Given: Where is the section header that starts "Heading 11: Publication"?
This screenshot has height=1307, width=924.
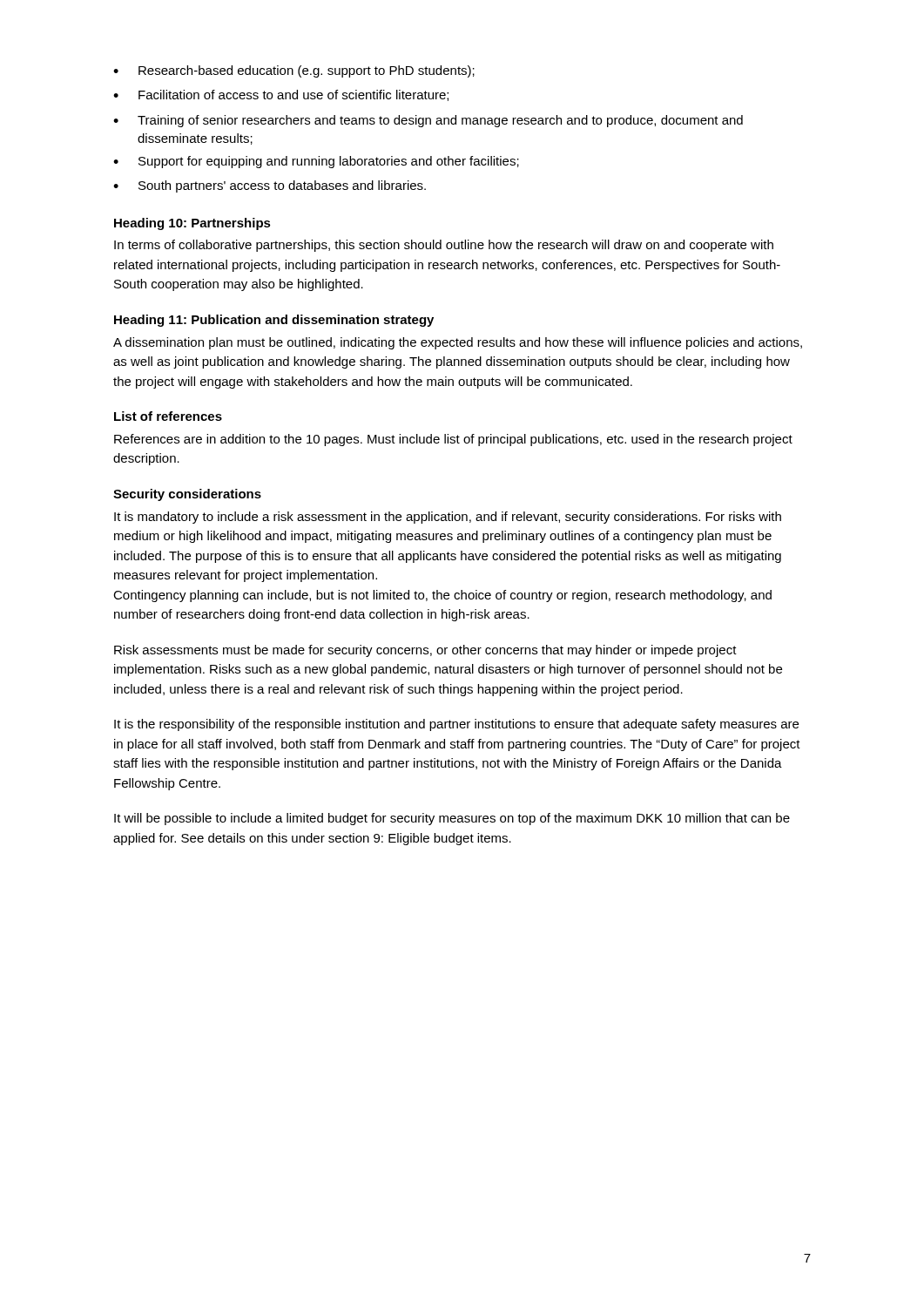Looking at the screenshot, I should pos(274,319).
